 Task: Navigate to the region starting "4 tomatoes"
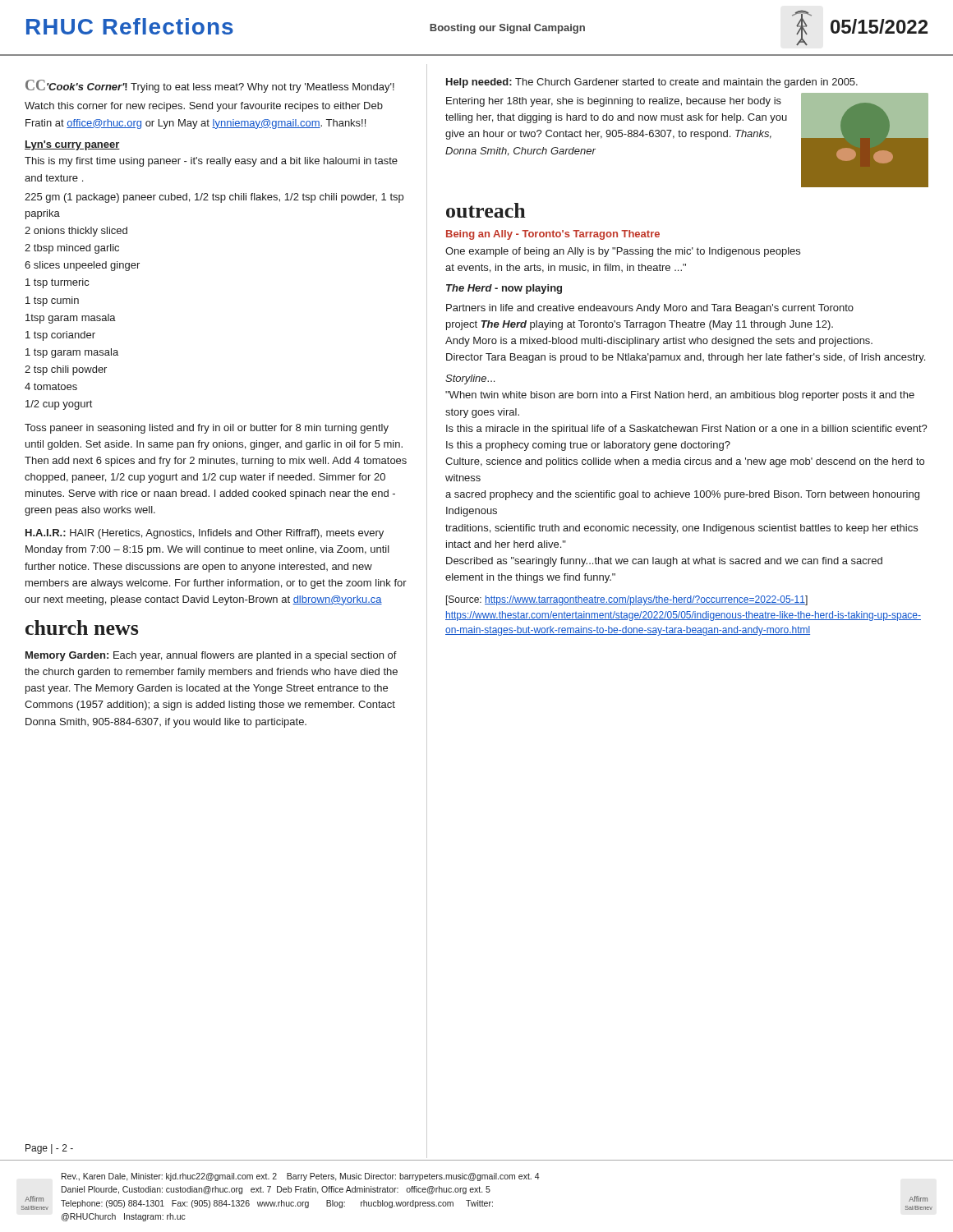[51, 387]
